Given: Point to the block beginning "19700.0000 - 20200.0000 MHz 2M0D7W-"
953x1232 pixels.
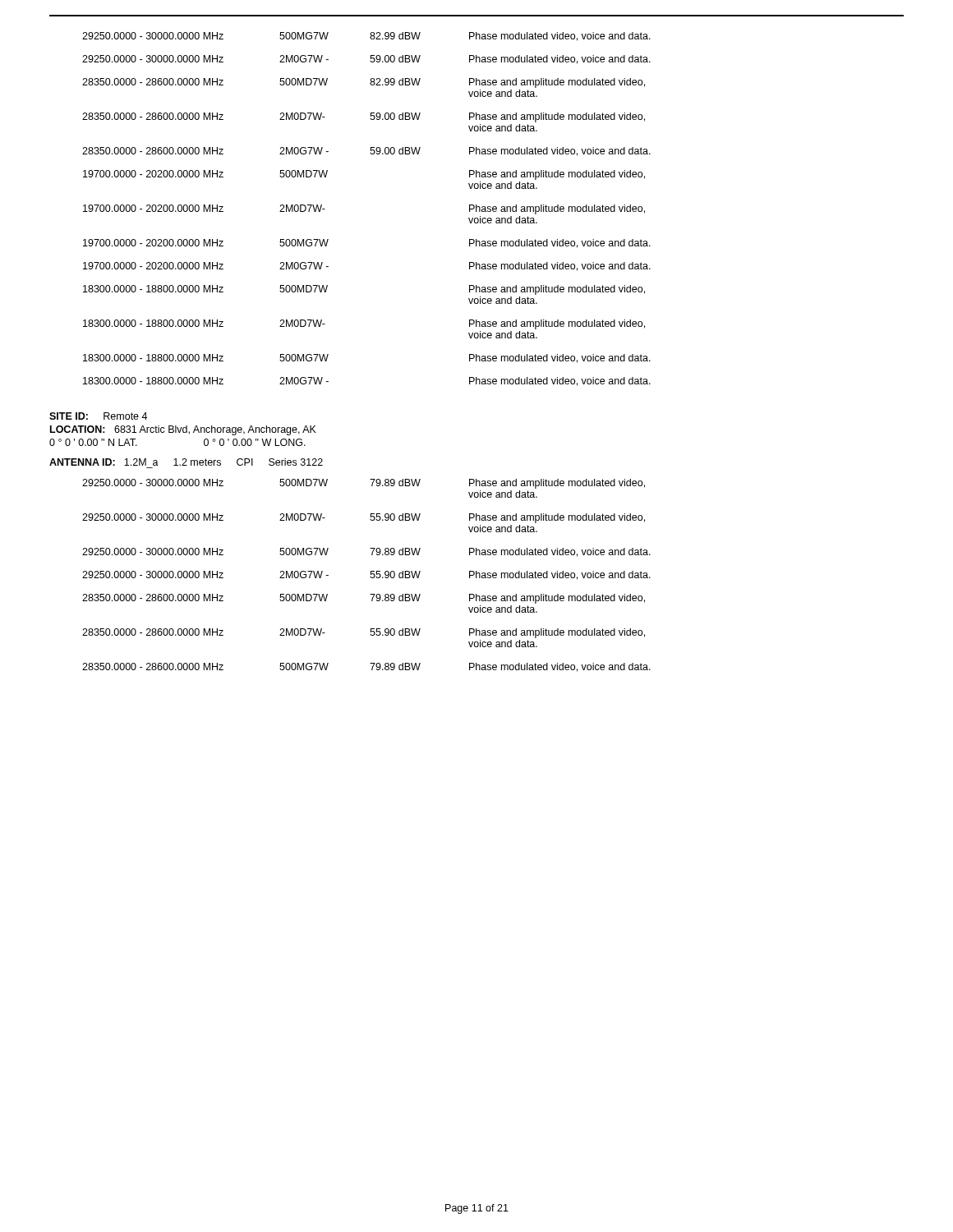Looking at the screenshot, I should pos(476,214).
